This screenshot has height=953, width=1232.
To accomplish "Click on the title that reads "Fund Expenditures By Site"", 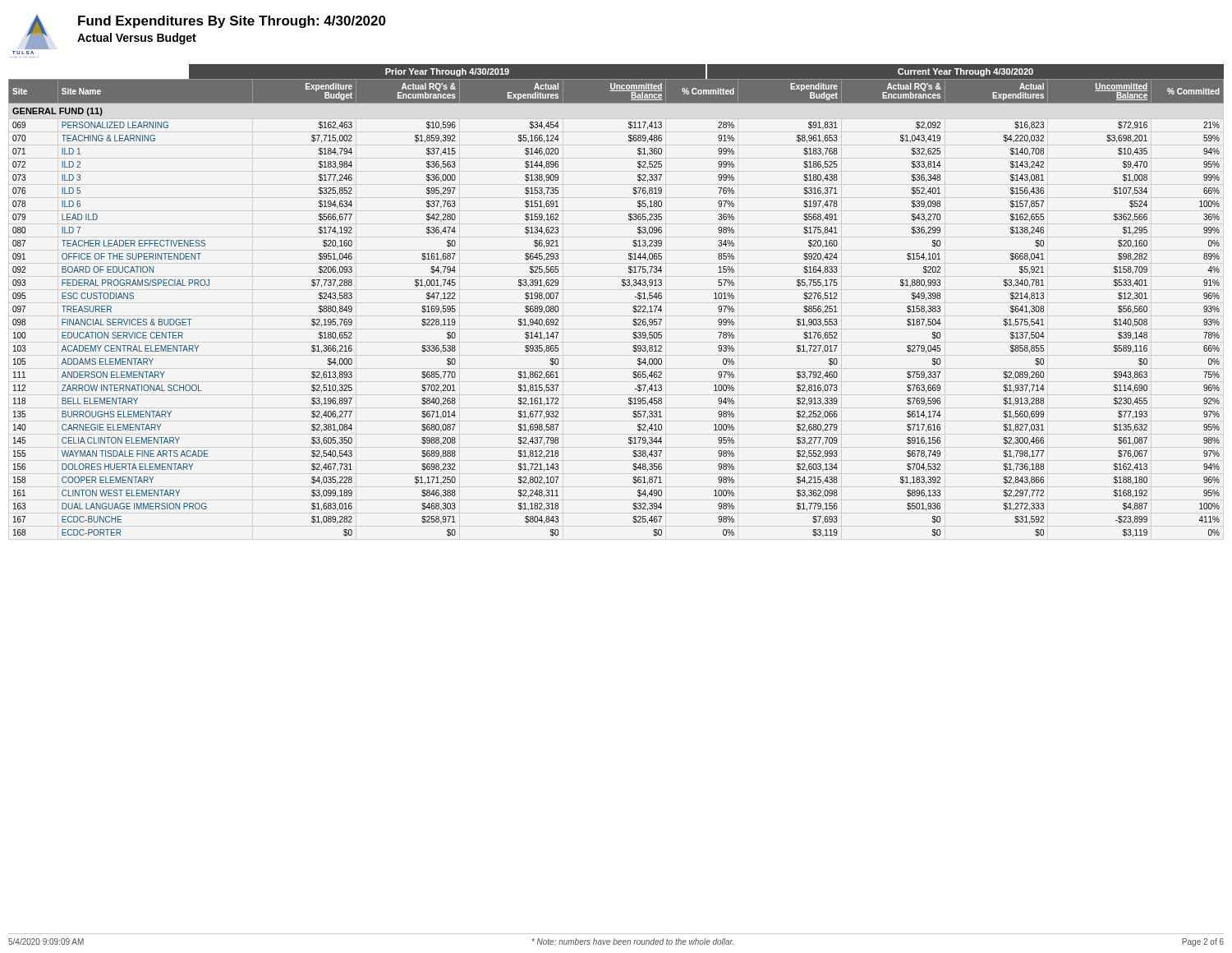I will tap(232, 21).
